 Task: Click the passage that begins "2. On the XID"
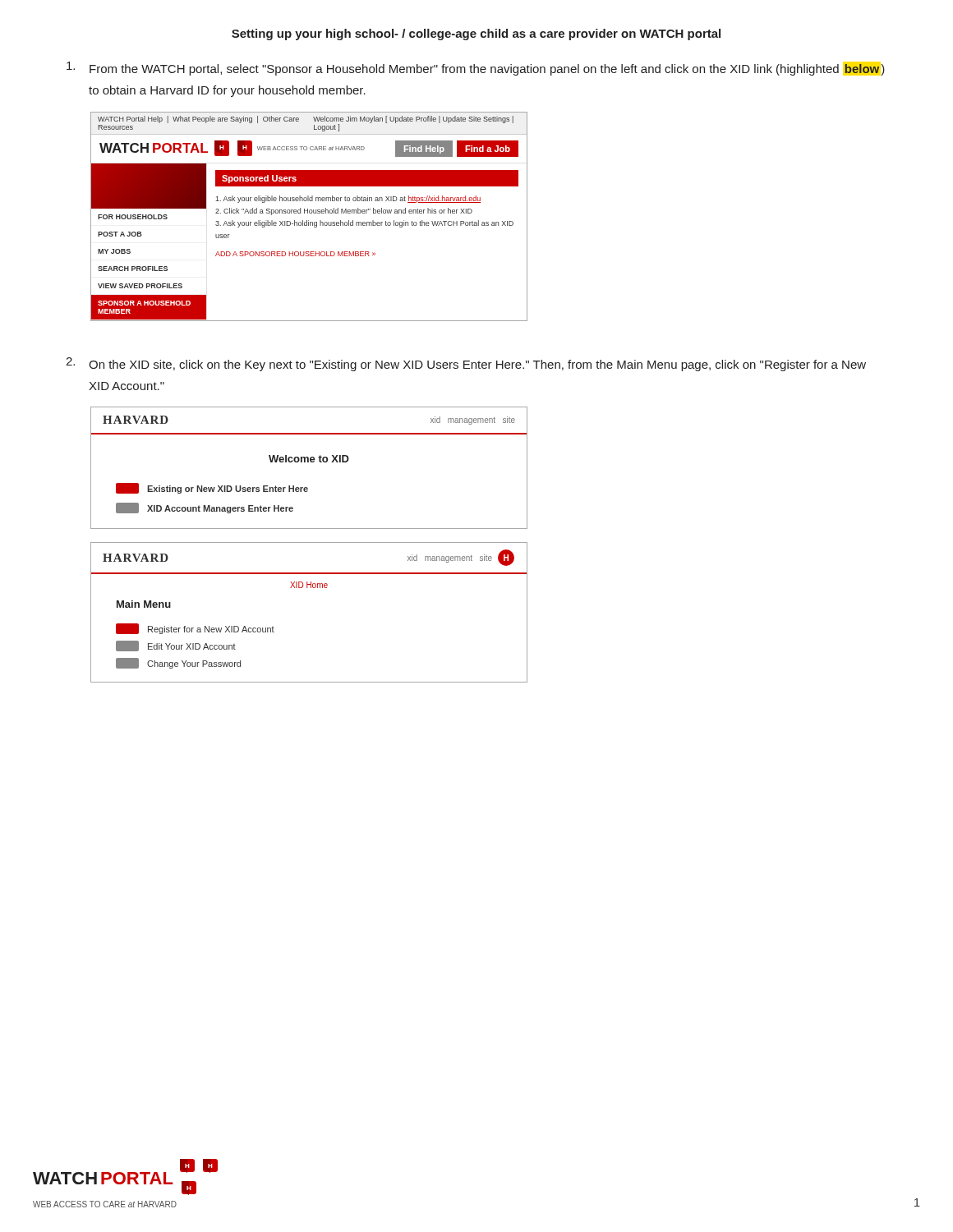476,375
